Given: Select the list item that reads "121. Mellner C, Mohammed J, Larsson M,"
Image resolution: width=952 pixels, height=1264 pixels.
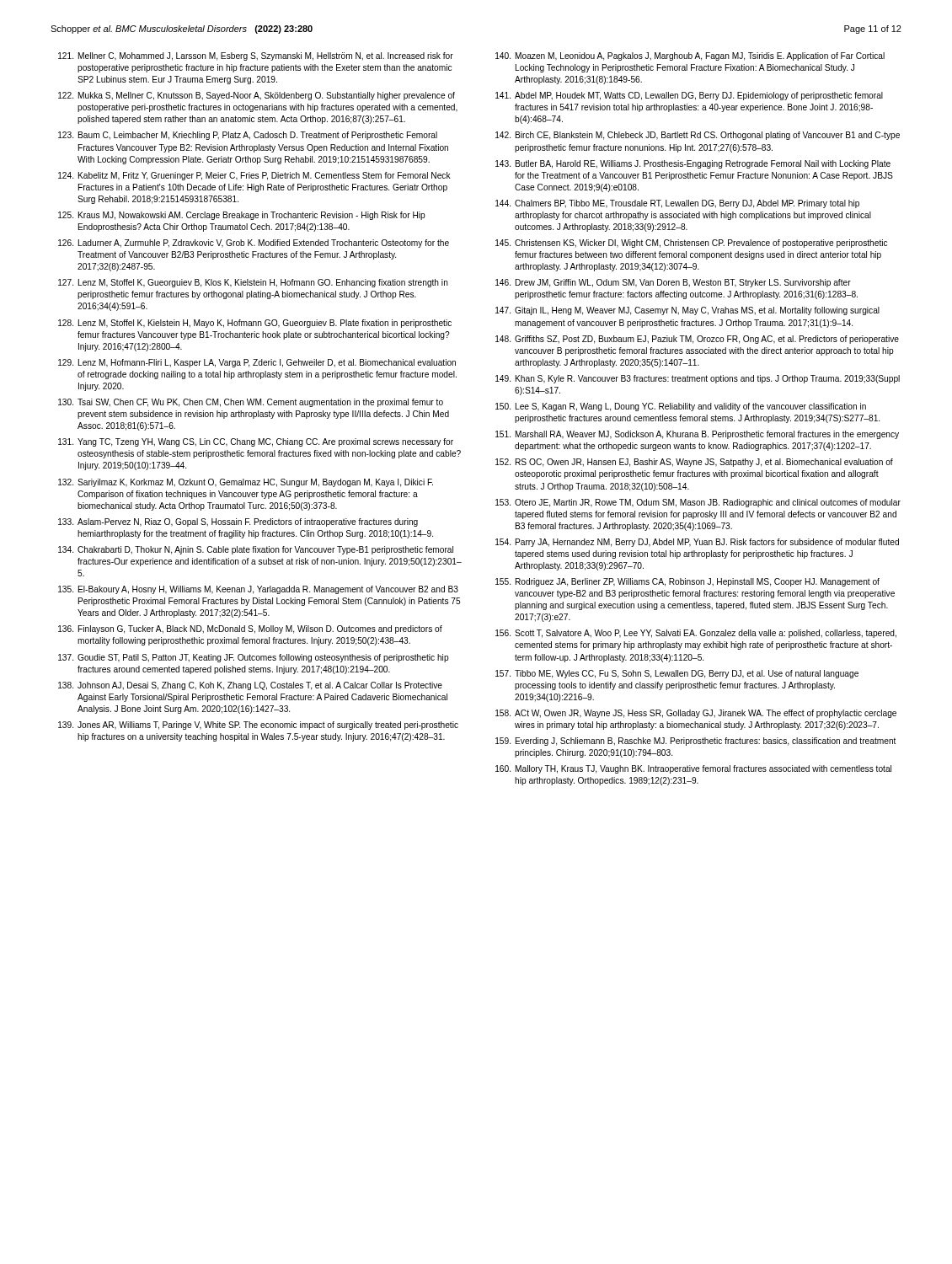Looking at the screenshot, I should coord(257,68).
